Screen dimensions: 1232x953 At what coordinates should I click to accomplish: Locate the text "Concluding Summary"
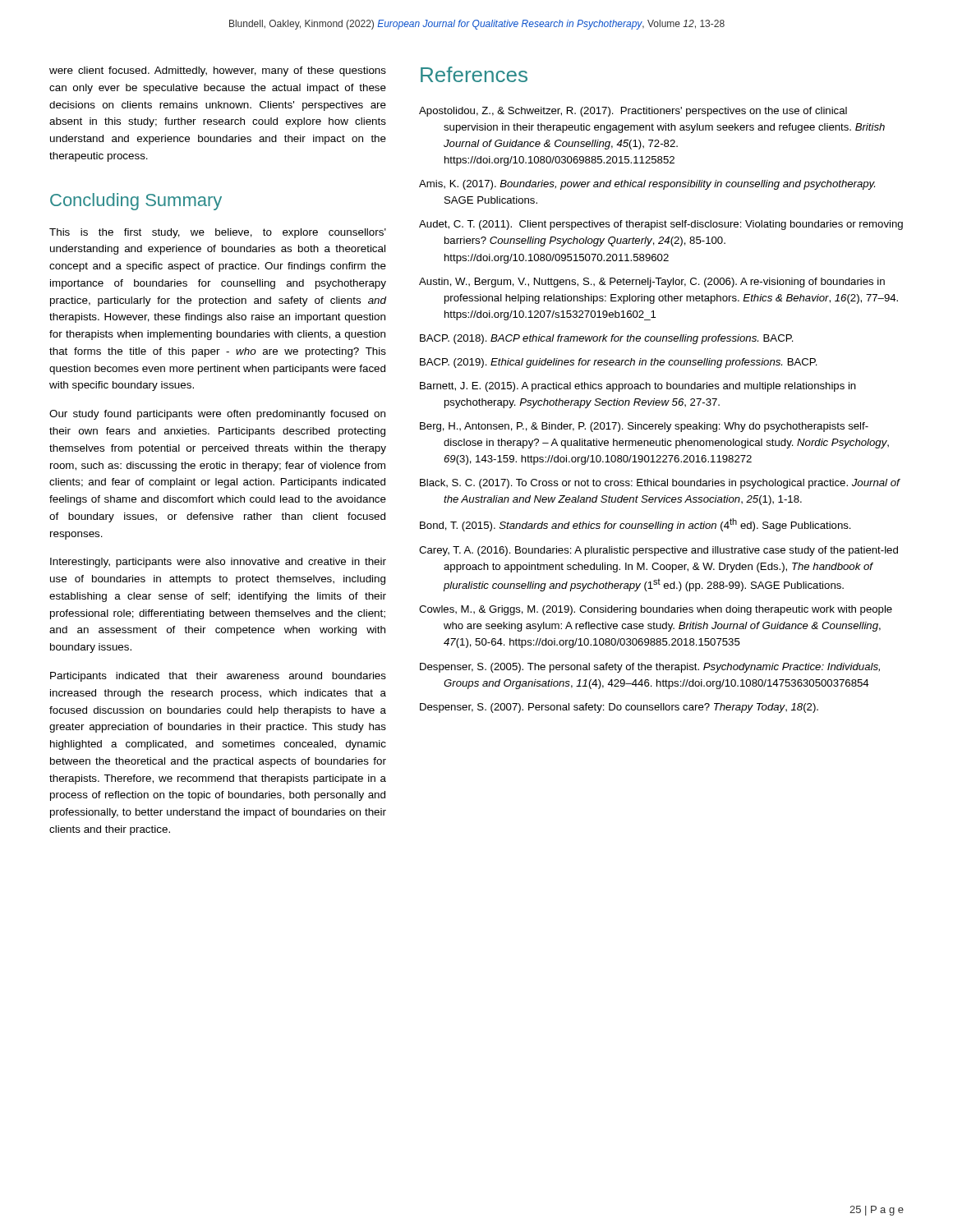pos(136,200)
